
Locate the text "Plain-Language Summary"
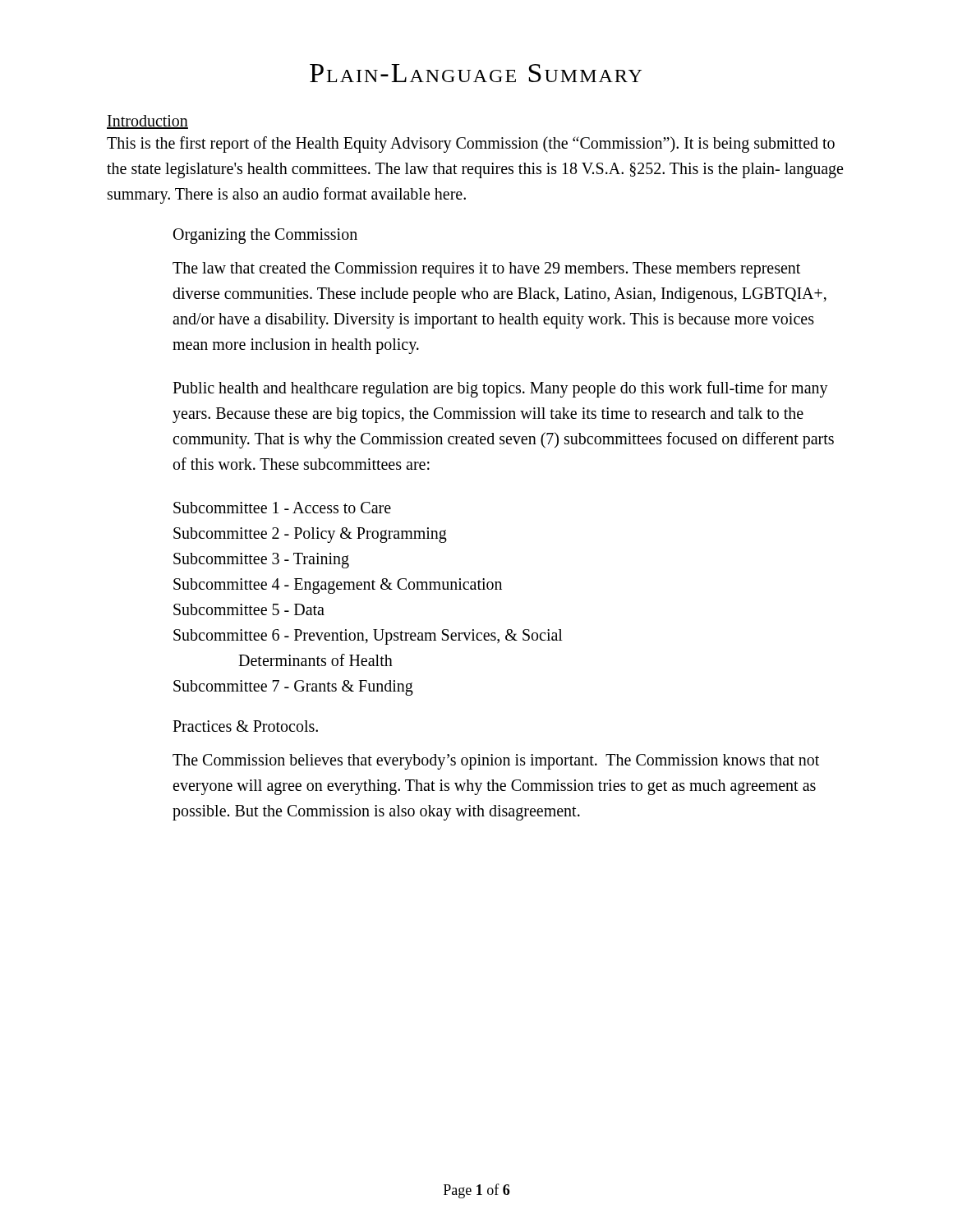pos(476,73)
